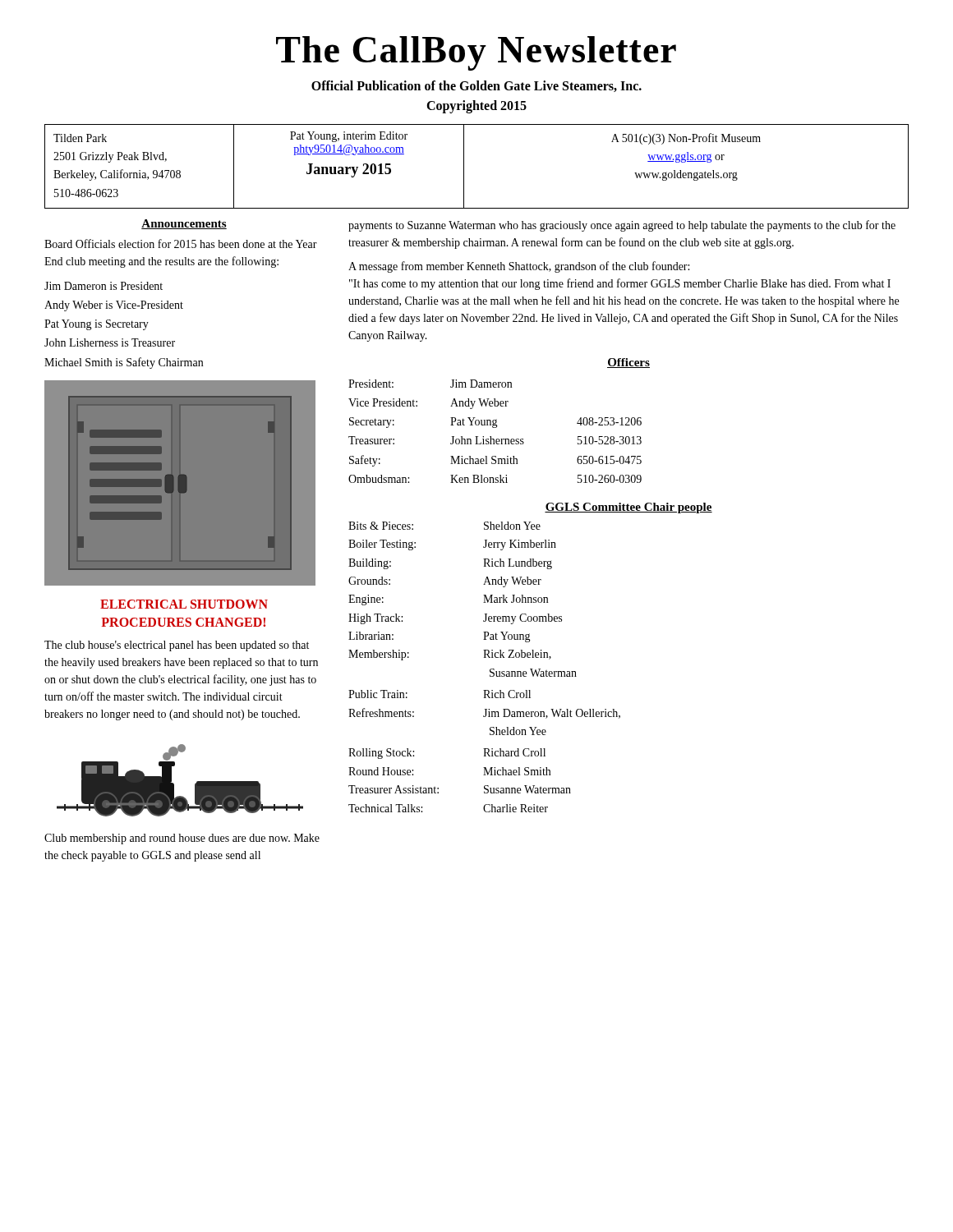Where is the section header that starts "Official Publication of the"?
This screenshot has width=953, height=1232.
pyautogui.click(x=476, y=95)
